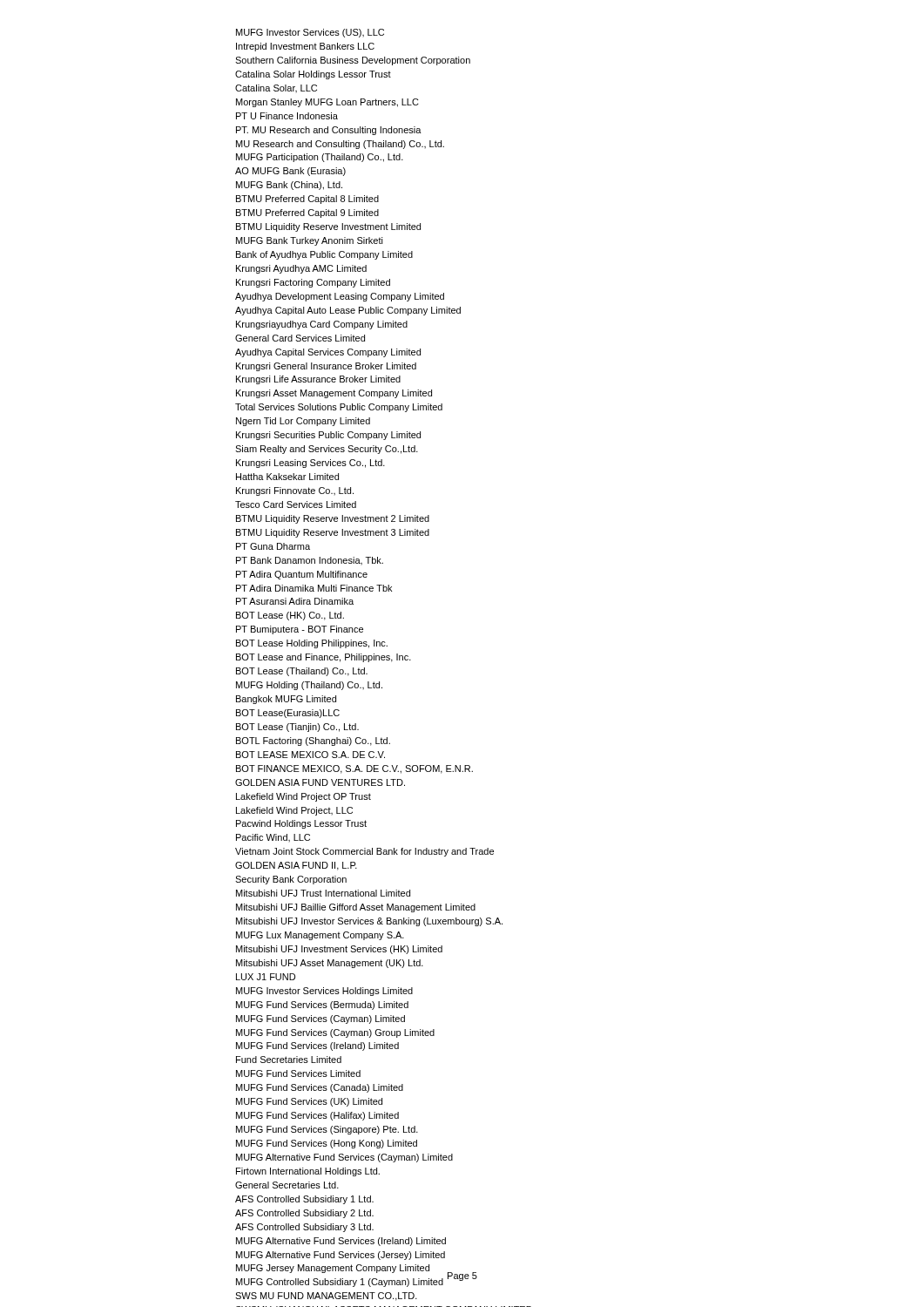This screenshot has height=1307, width=924.
Task: Navigate to the text starting "General Secretaries Ltd."
Action: point(287,1185)
